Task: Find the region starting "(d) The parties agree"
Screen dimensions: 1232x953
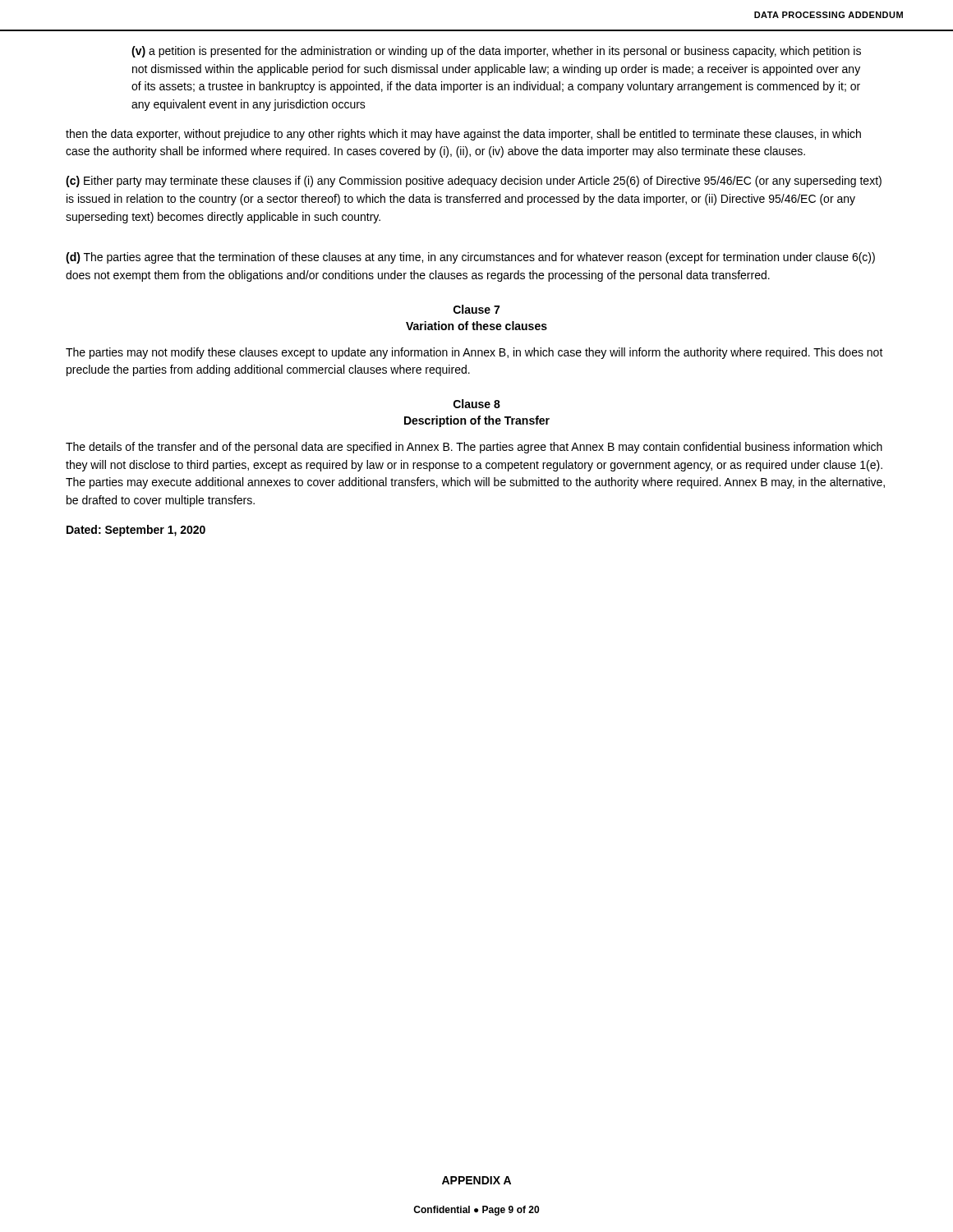Action: [x=476, y=267]
